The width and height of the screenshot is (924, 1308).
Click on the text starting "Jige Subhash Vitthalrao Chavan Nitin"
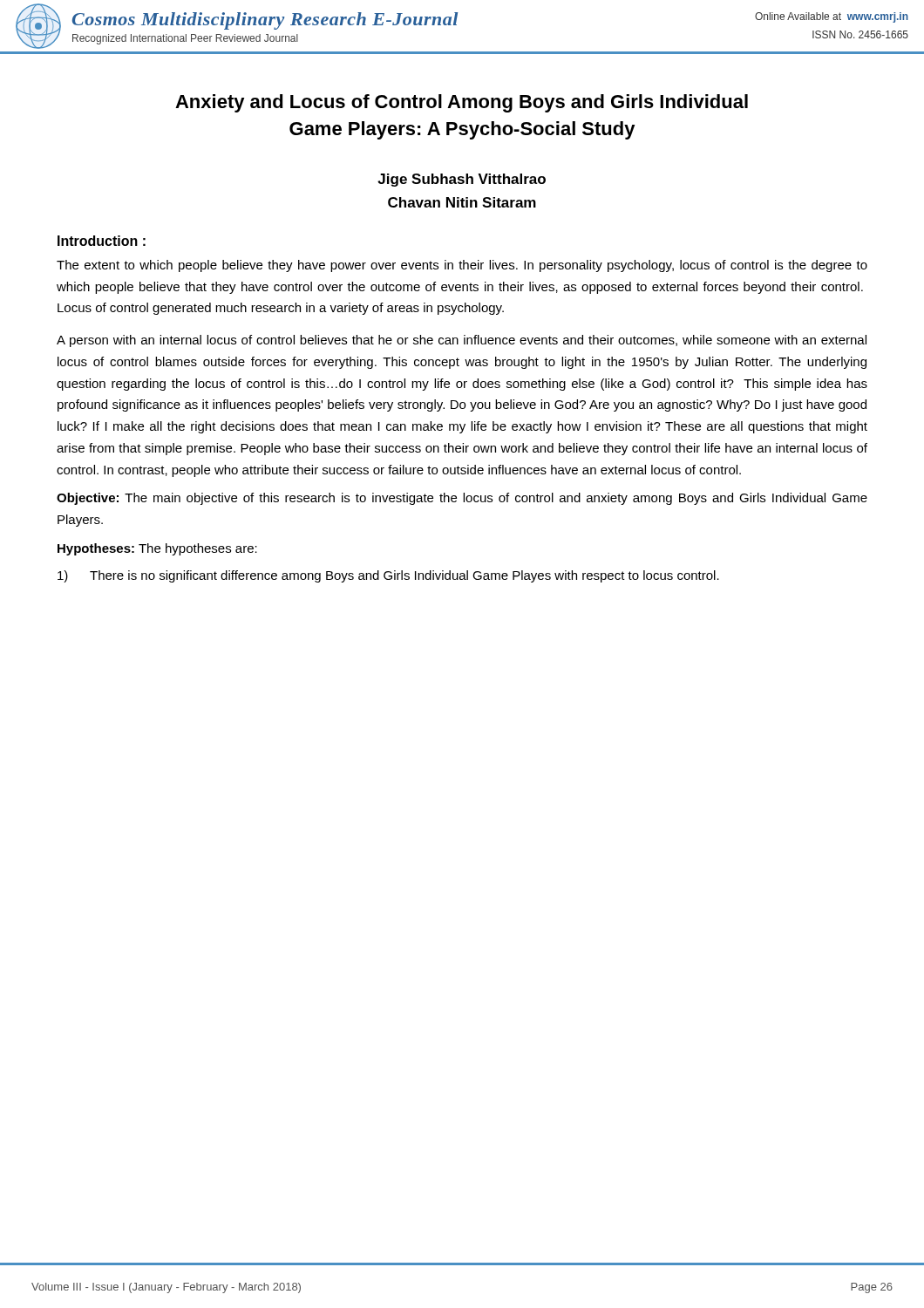pyautogui.click(x=462, y=191)
